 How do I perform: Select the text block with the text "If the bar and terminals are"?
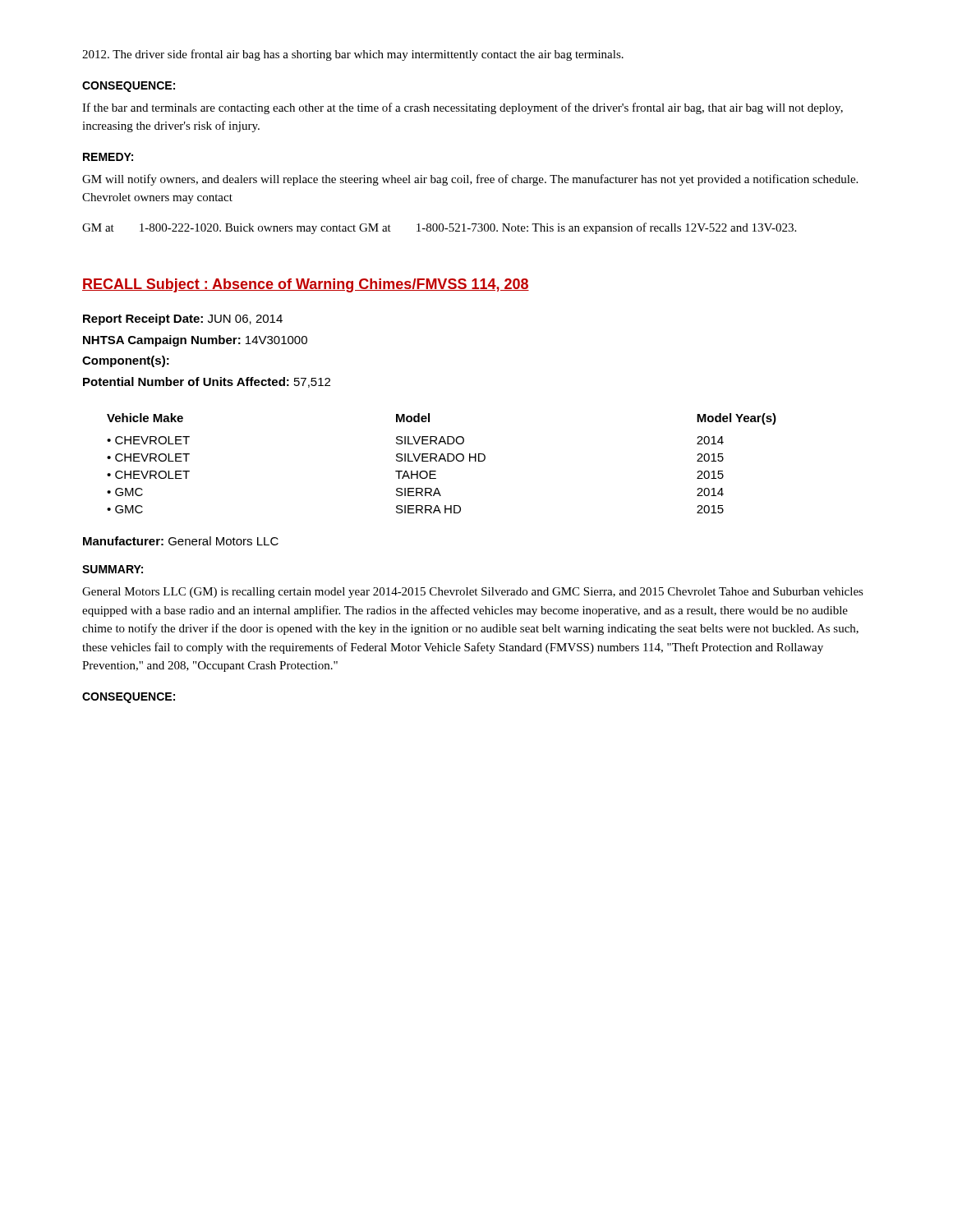pos(463,116)
